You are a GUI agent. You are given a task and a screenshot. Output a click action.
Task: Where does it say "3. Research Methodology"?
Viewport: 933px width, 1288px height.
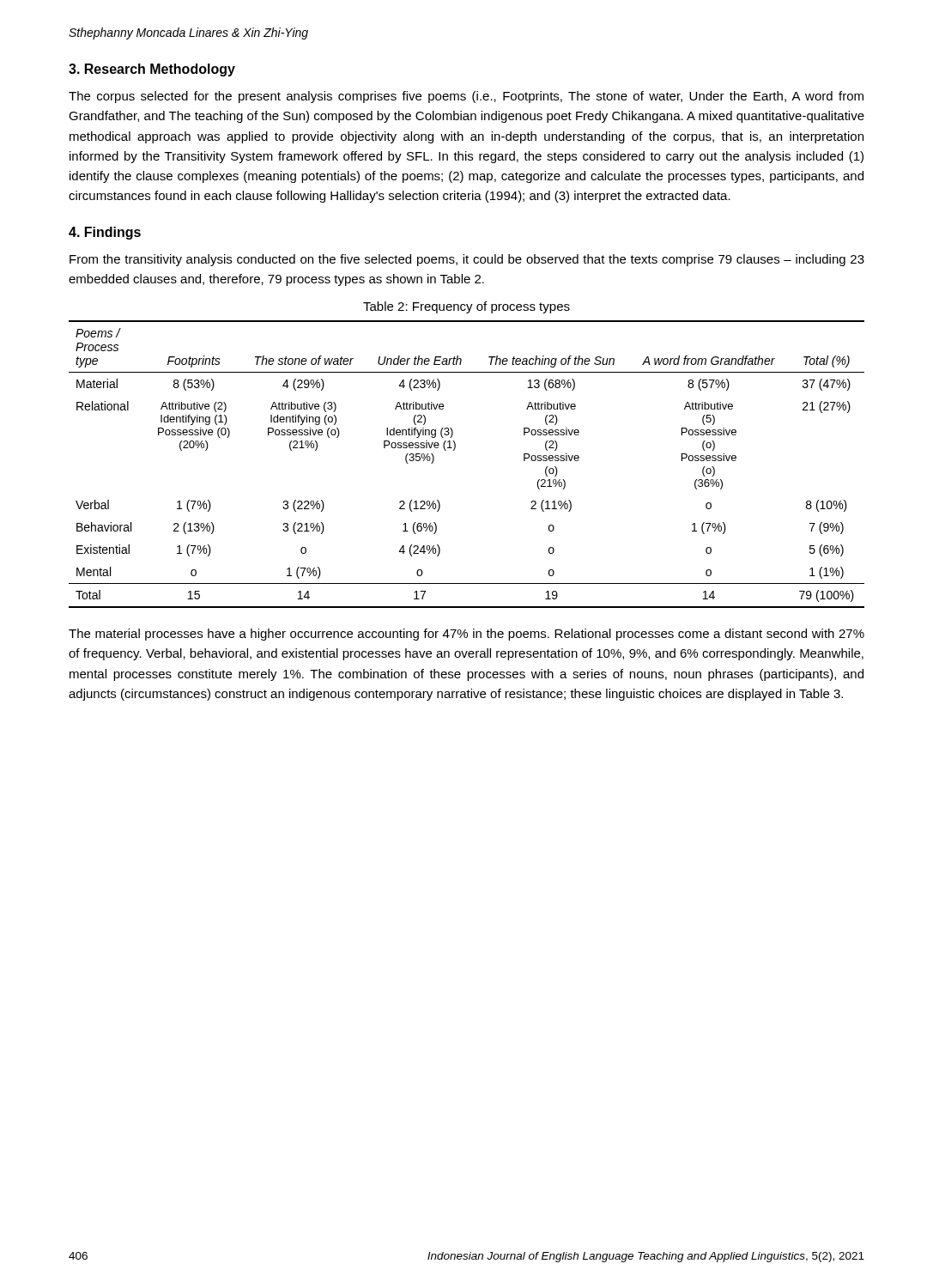pos(152,69)
